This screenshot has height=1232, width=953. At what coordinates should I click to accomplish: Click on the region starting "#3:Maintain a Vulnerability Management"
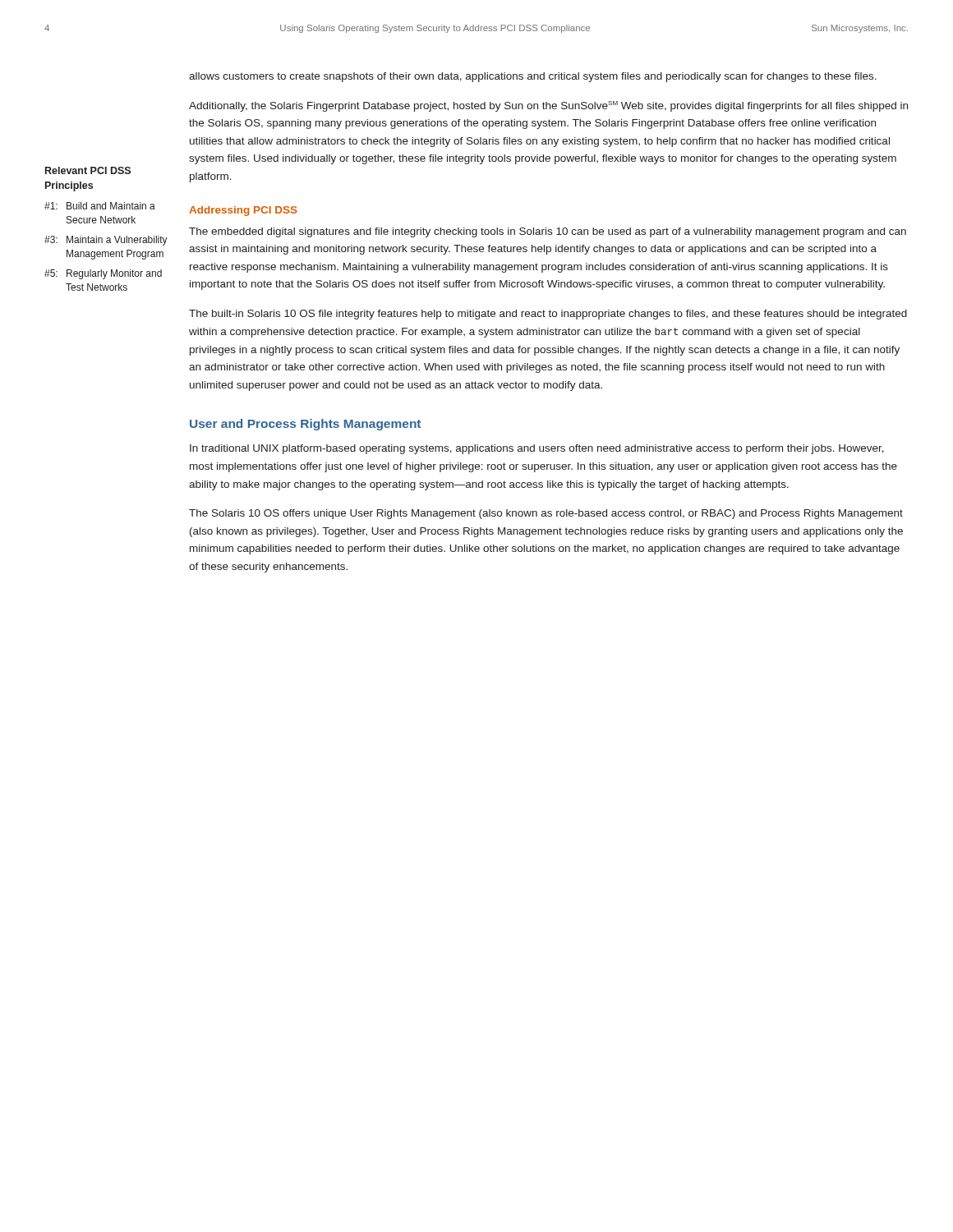click(109, 247)
